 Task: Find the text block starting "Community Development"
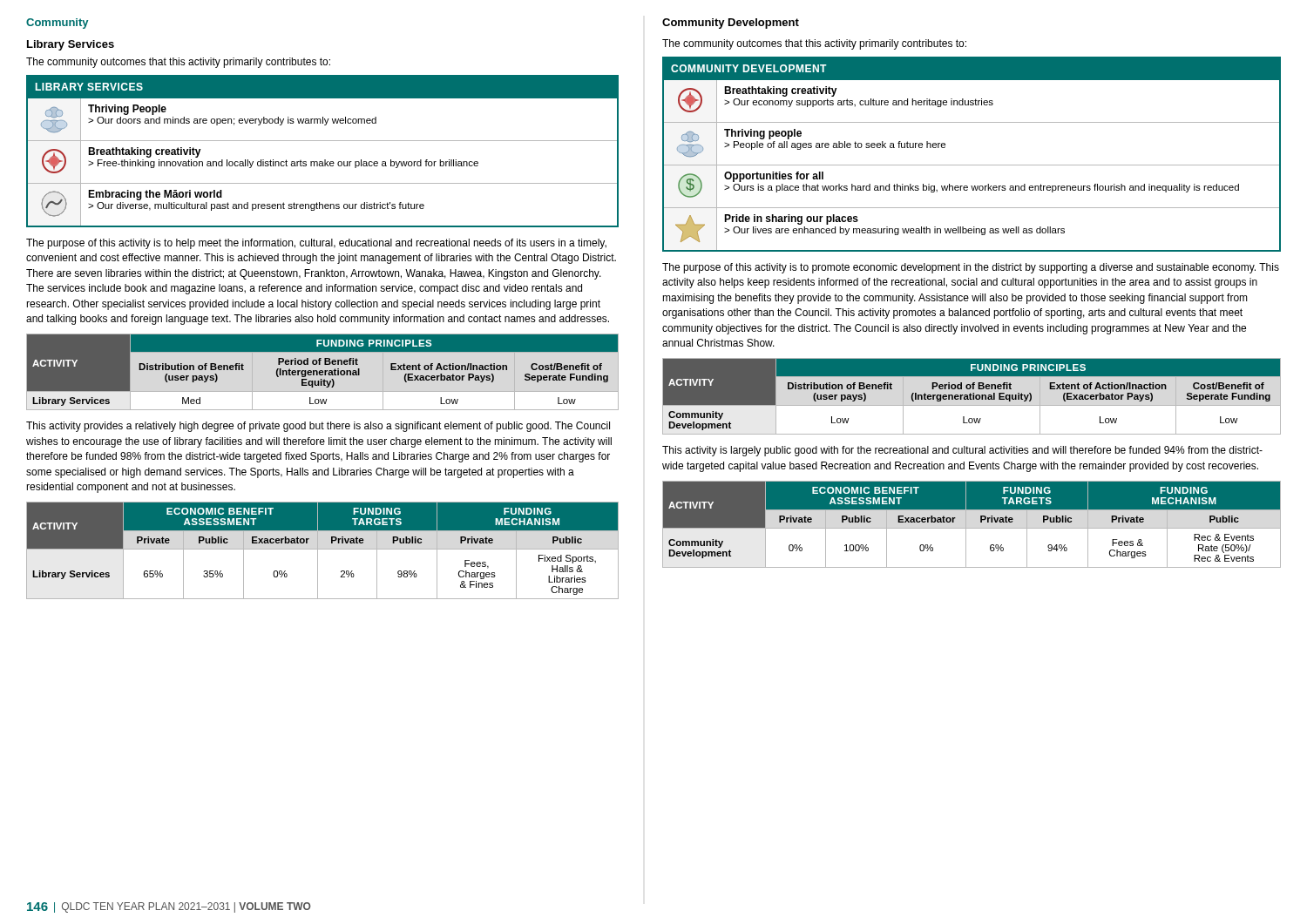point(731,22)
